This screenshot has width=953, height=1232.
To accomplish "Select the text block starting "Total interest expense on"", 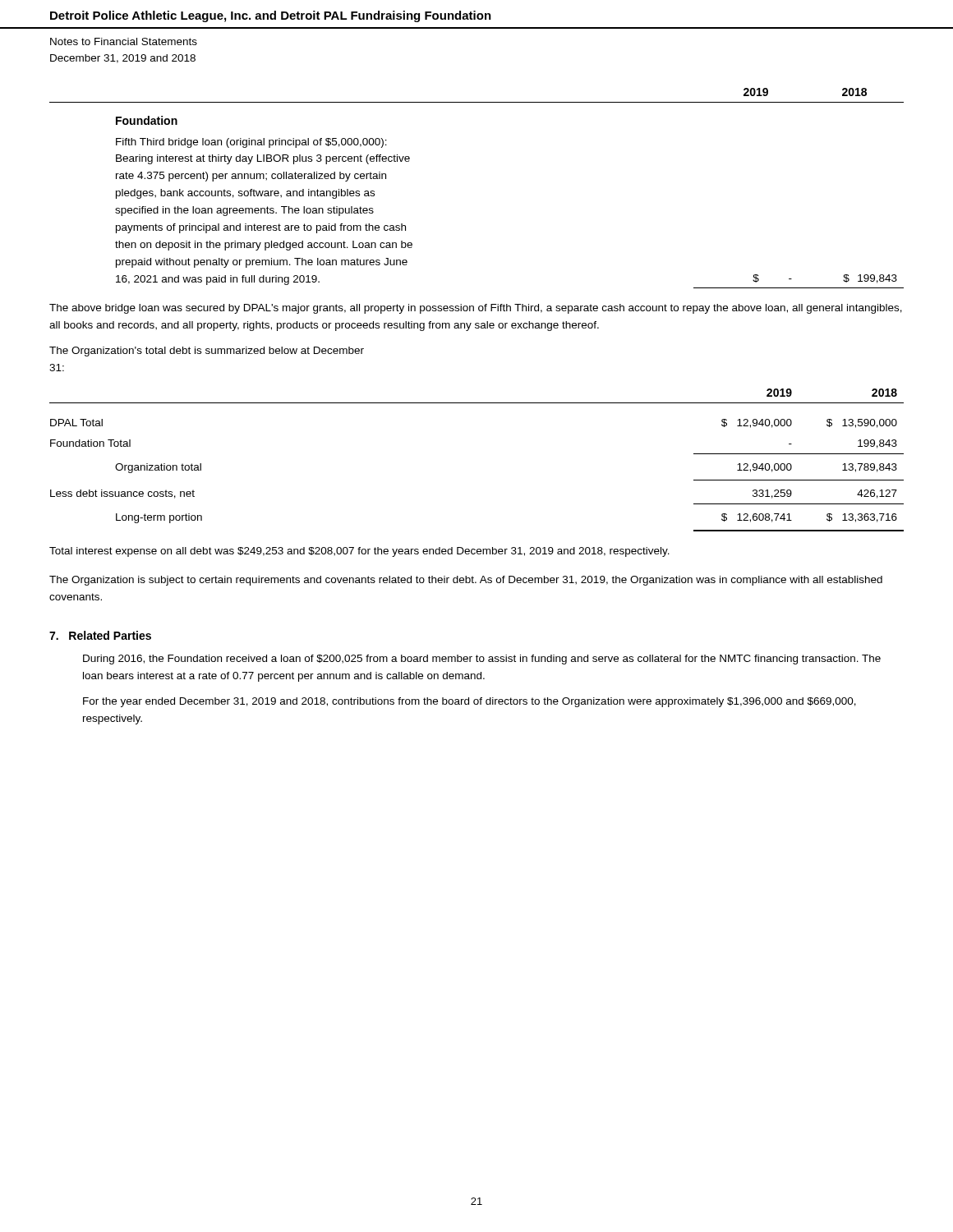I will point(360,551).
